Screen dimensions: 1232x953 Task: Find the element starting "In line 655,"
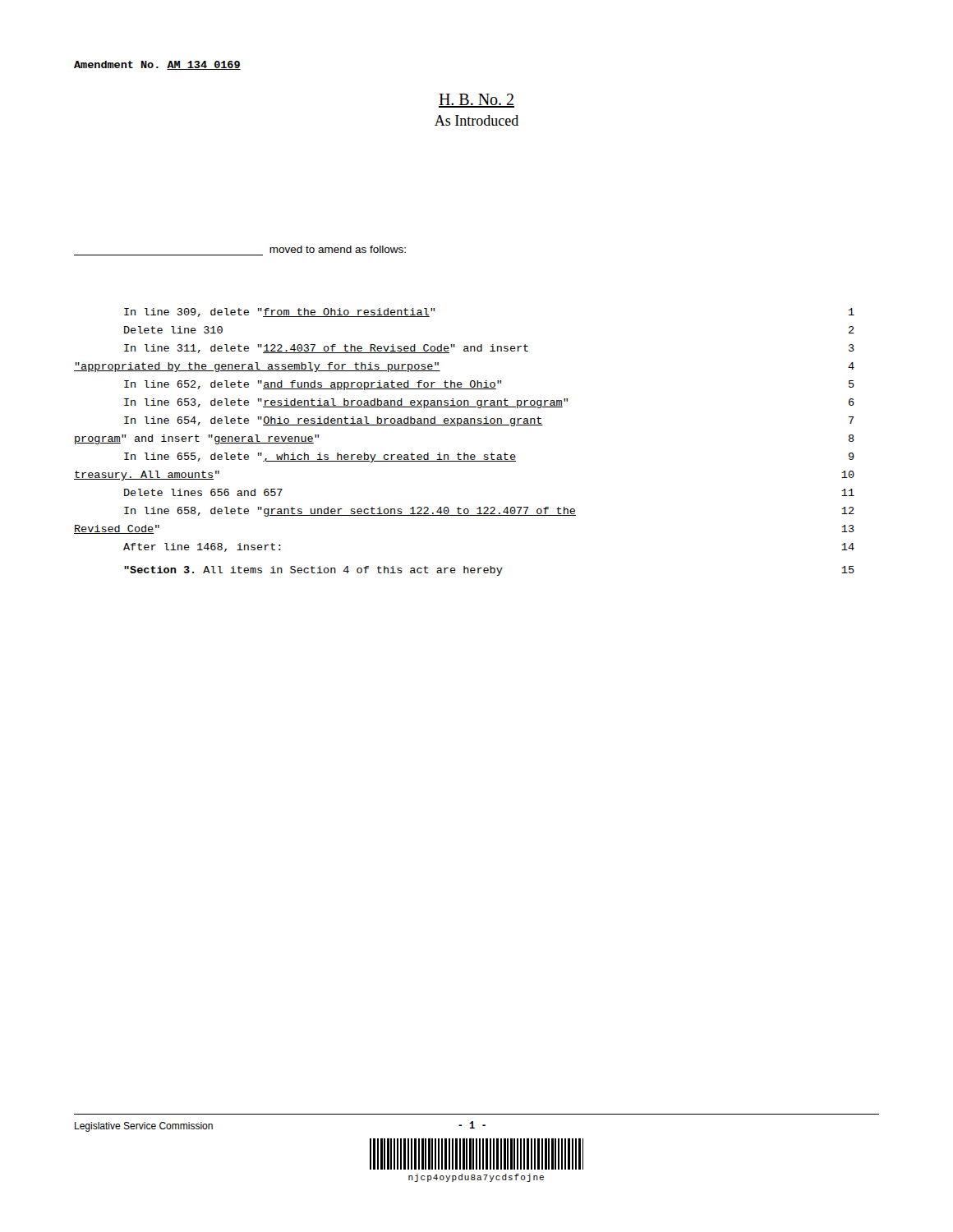(x=464, y=458)
